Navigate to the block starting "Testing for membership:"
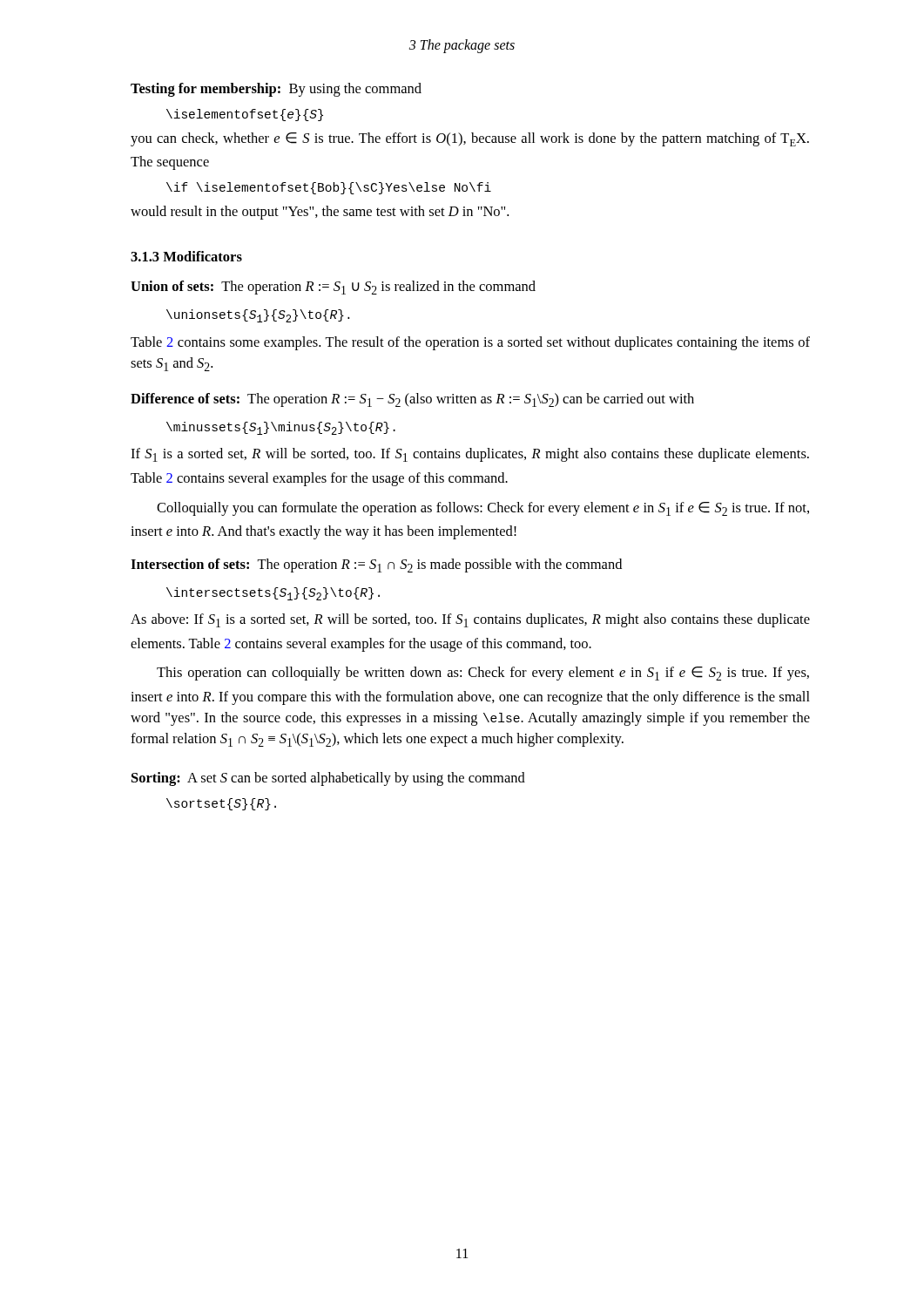 [x=470, y=150]
